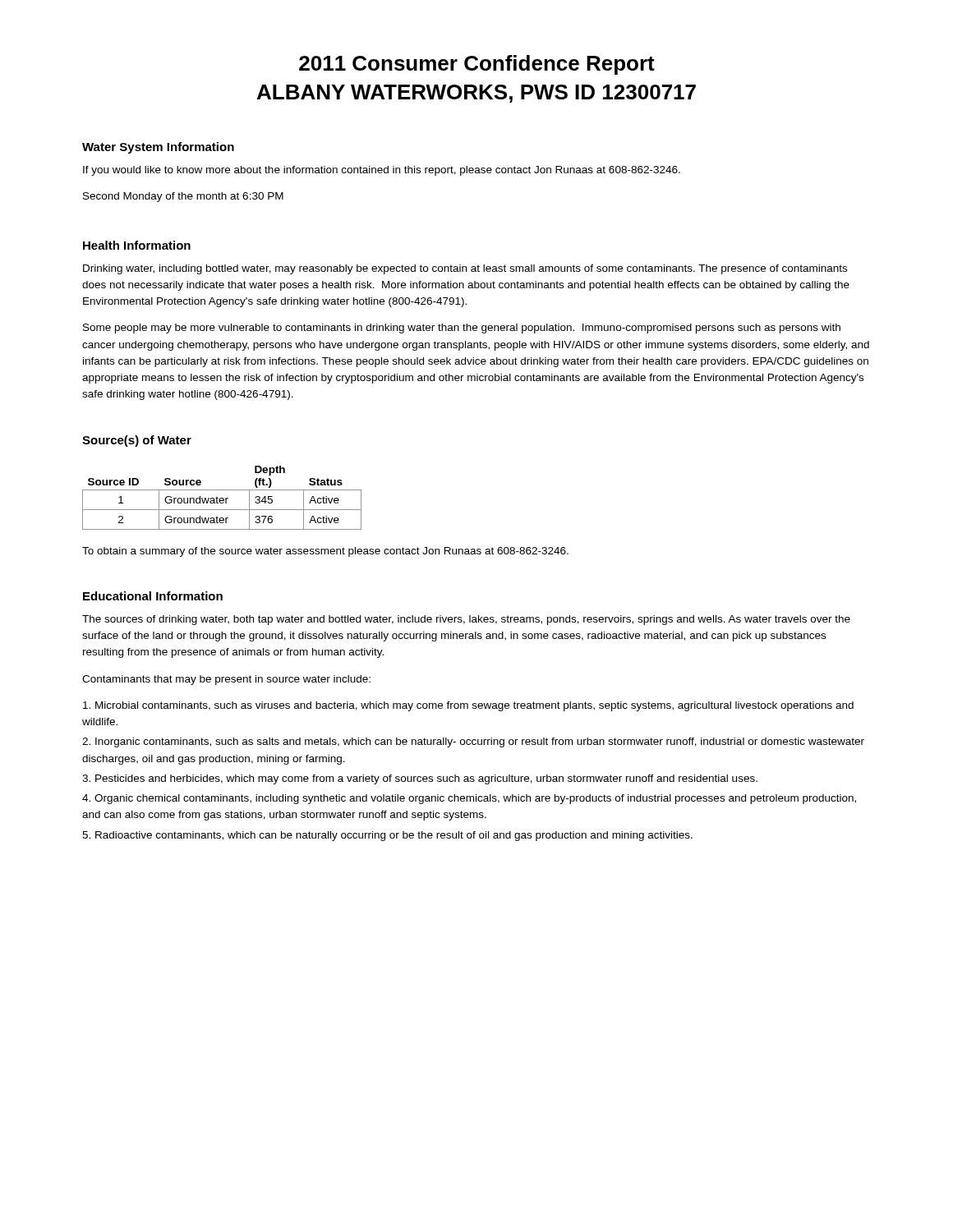This screenshot has height=1232, width=953.
Task: Select the text starting "Some people may be more vulnerable"
Action: click(x=476, y=361)
